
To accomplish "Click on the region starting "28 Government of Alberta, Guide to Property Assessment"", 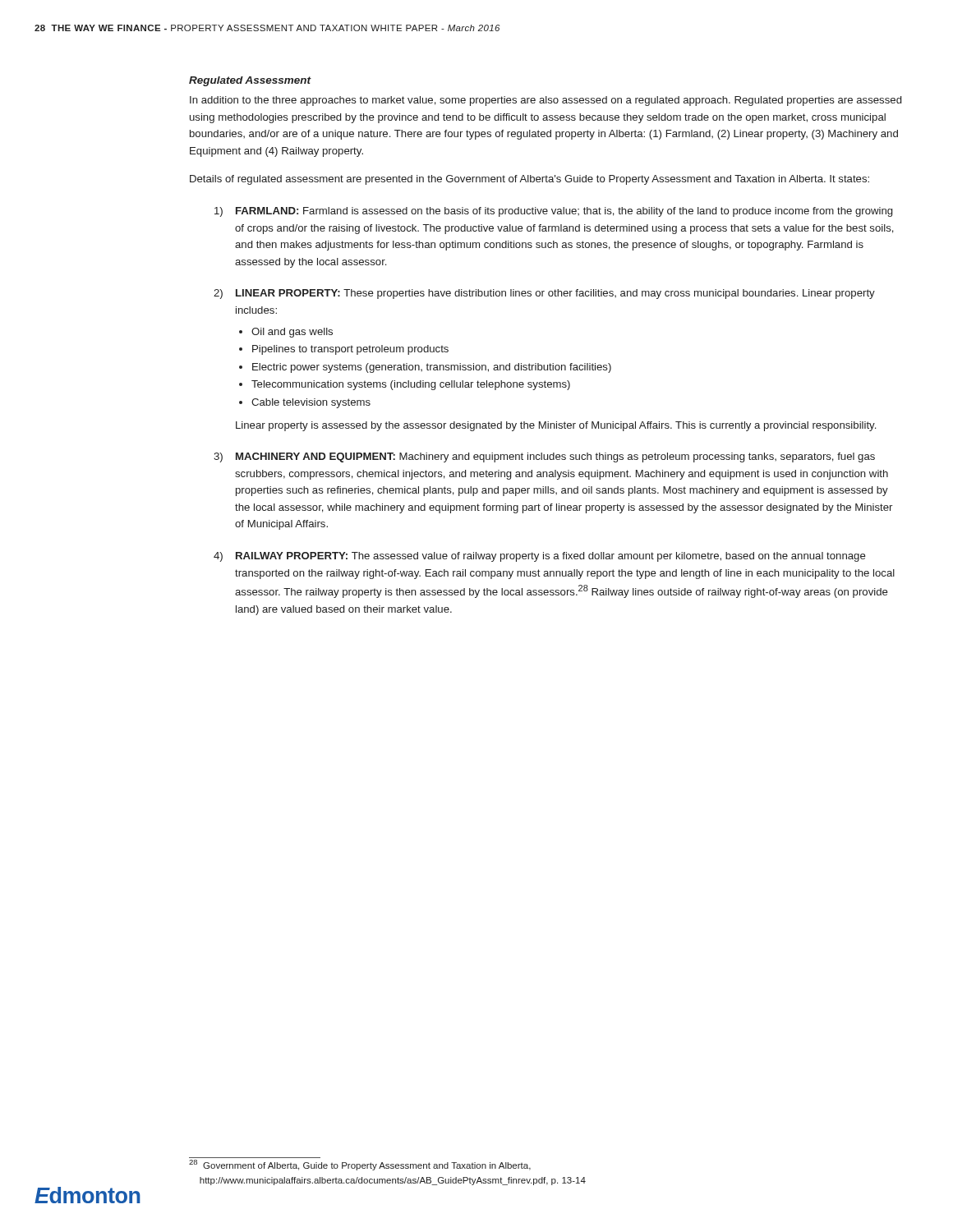I will pos(387,1171).
